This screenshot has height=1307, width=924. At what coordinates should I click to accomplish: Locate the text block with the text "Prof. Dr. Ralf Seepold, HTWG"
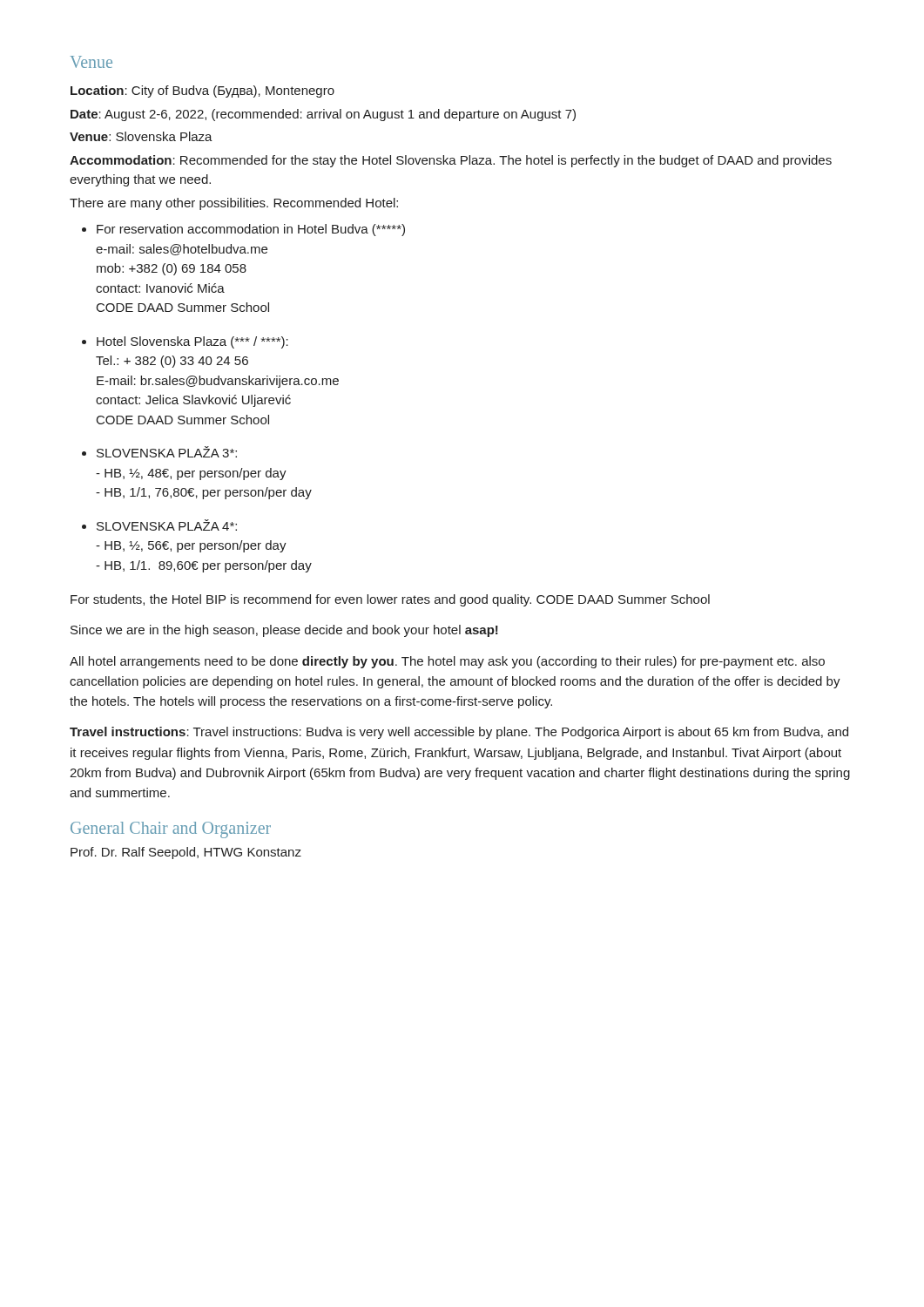185,852
